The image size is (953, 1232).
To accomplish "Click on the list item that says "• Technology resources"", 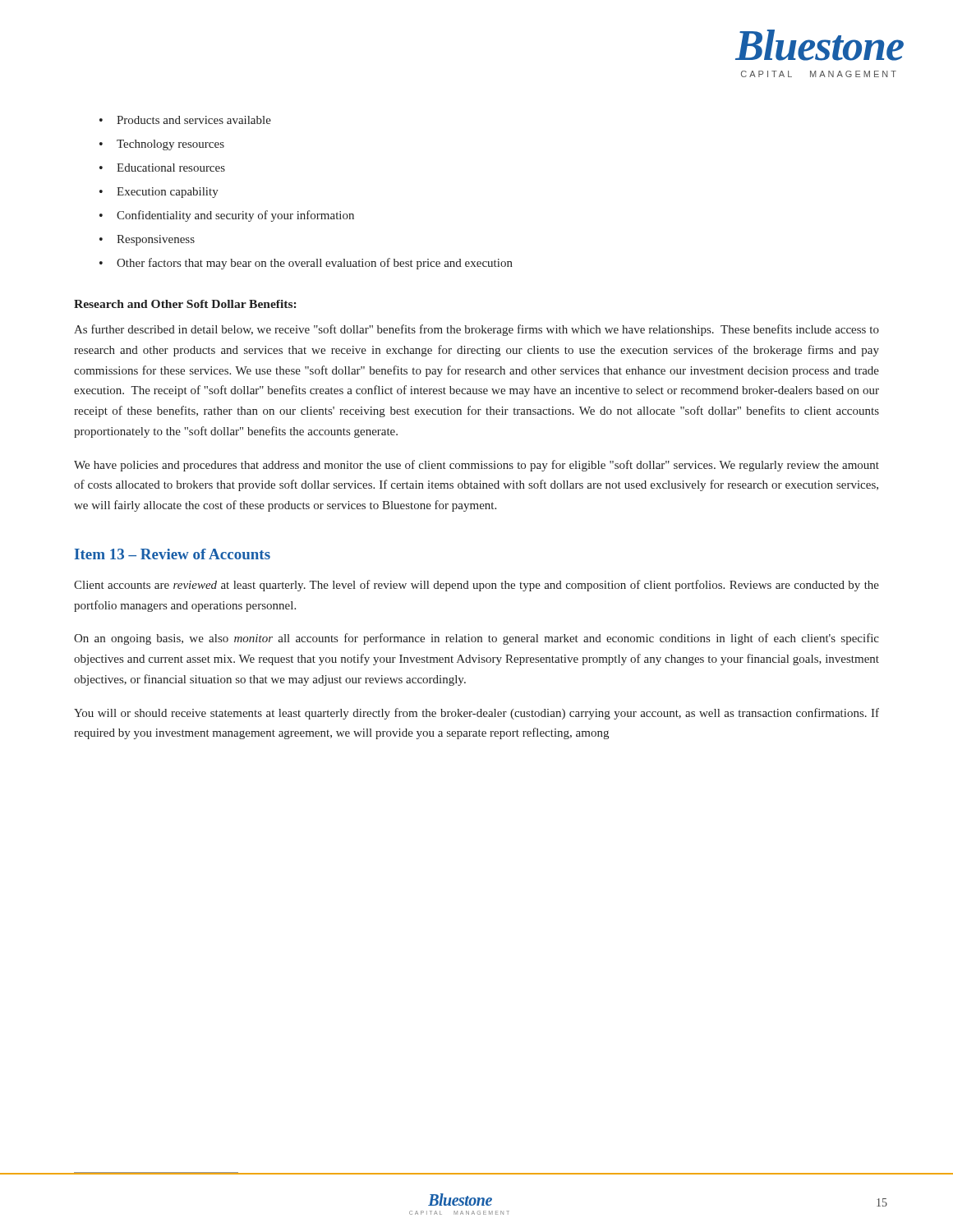I will [x=162, y=145].
